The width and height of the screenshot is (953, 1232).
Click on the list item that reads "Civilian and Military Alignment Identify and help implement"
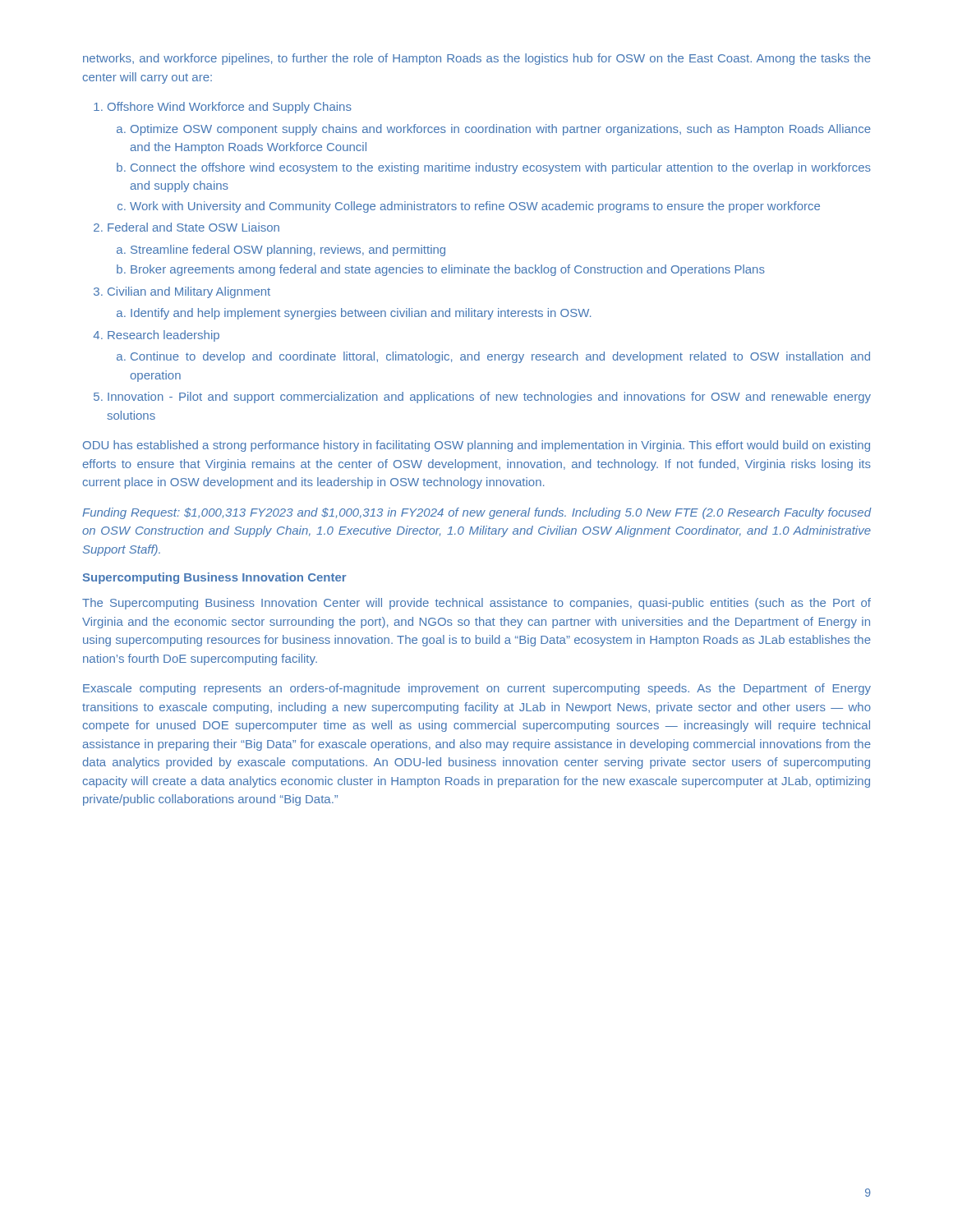[489, 303]
